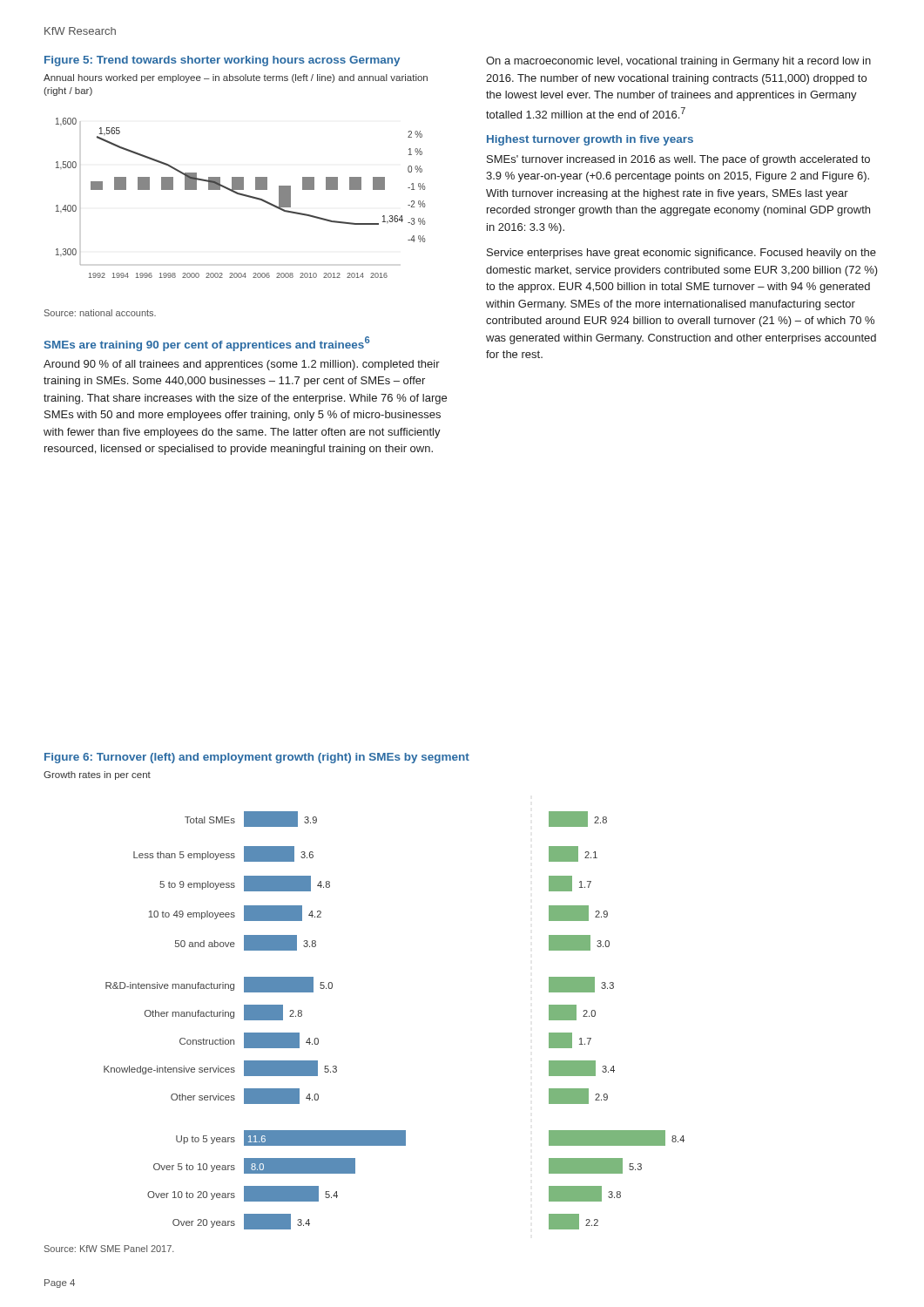Viewport: 924px width, 1307px height.
Task: Click the section header that begins "Figure 6: Turnover"
Action: (x=256, y=757)
